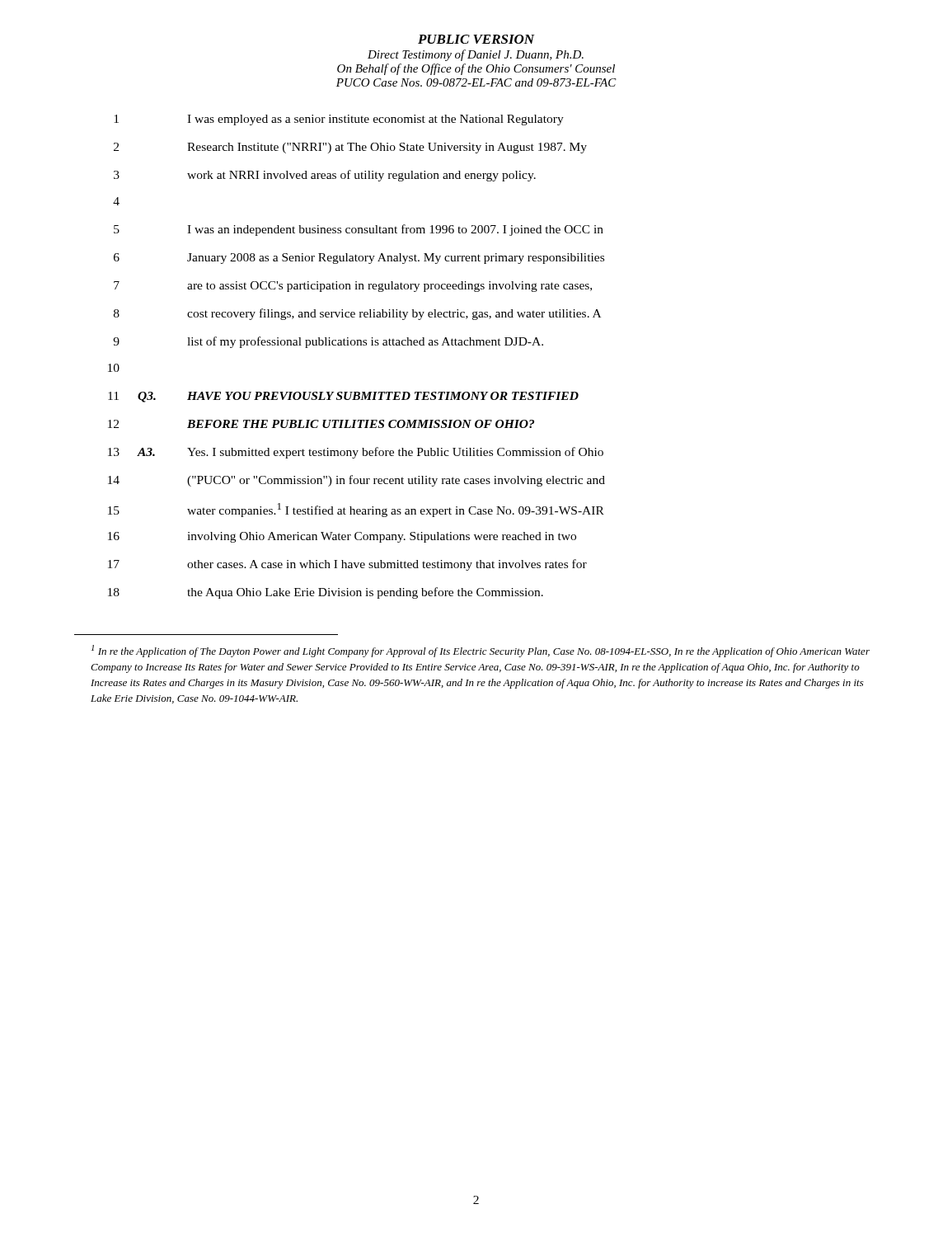
Task: Find the passage starting "17 other cases. A case in which I"
Action: (x=476, y=564)
